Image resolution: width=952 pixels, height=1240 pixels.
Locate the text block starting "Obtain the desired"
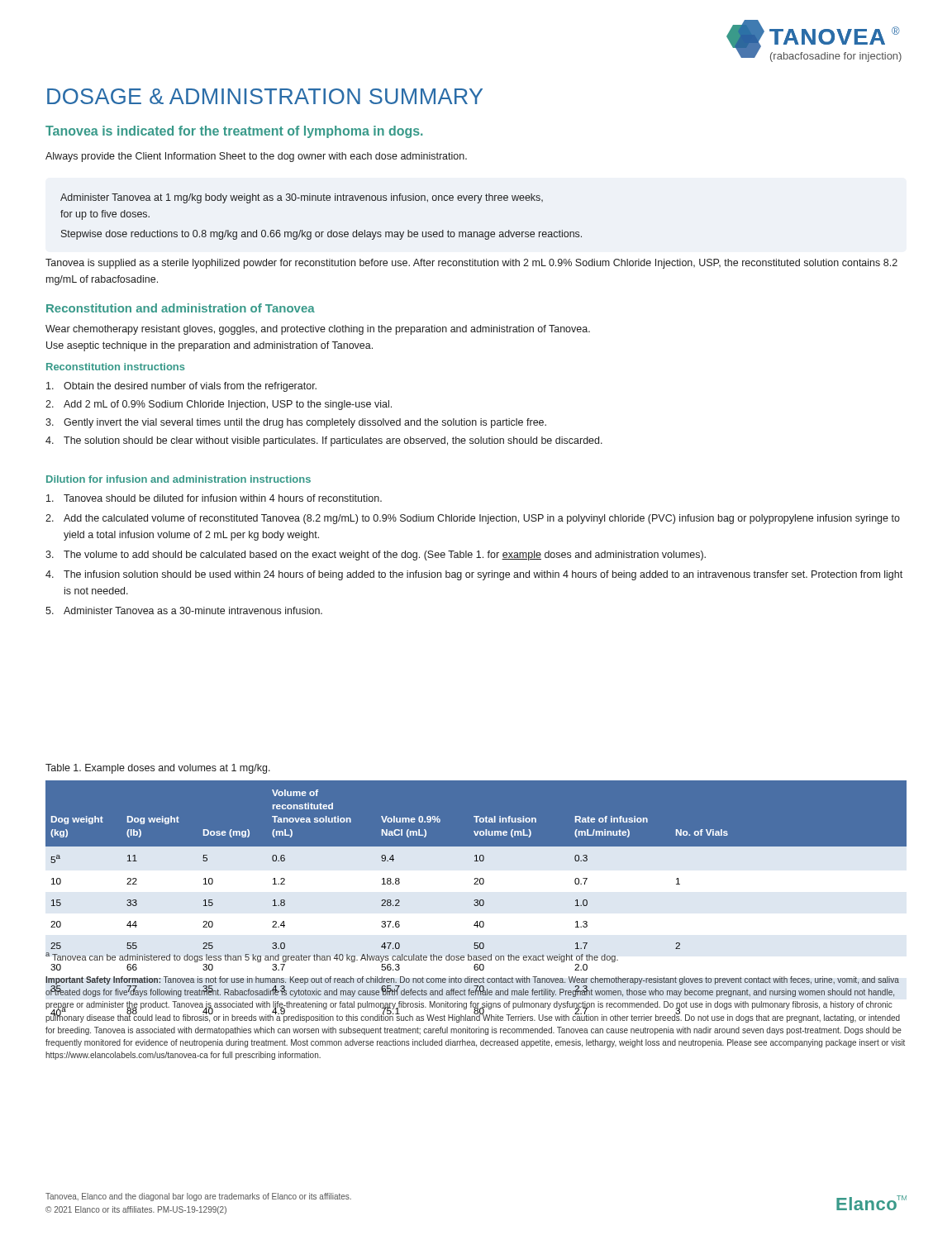click(181, 386)
